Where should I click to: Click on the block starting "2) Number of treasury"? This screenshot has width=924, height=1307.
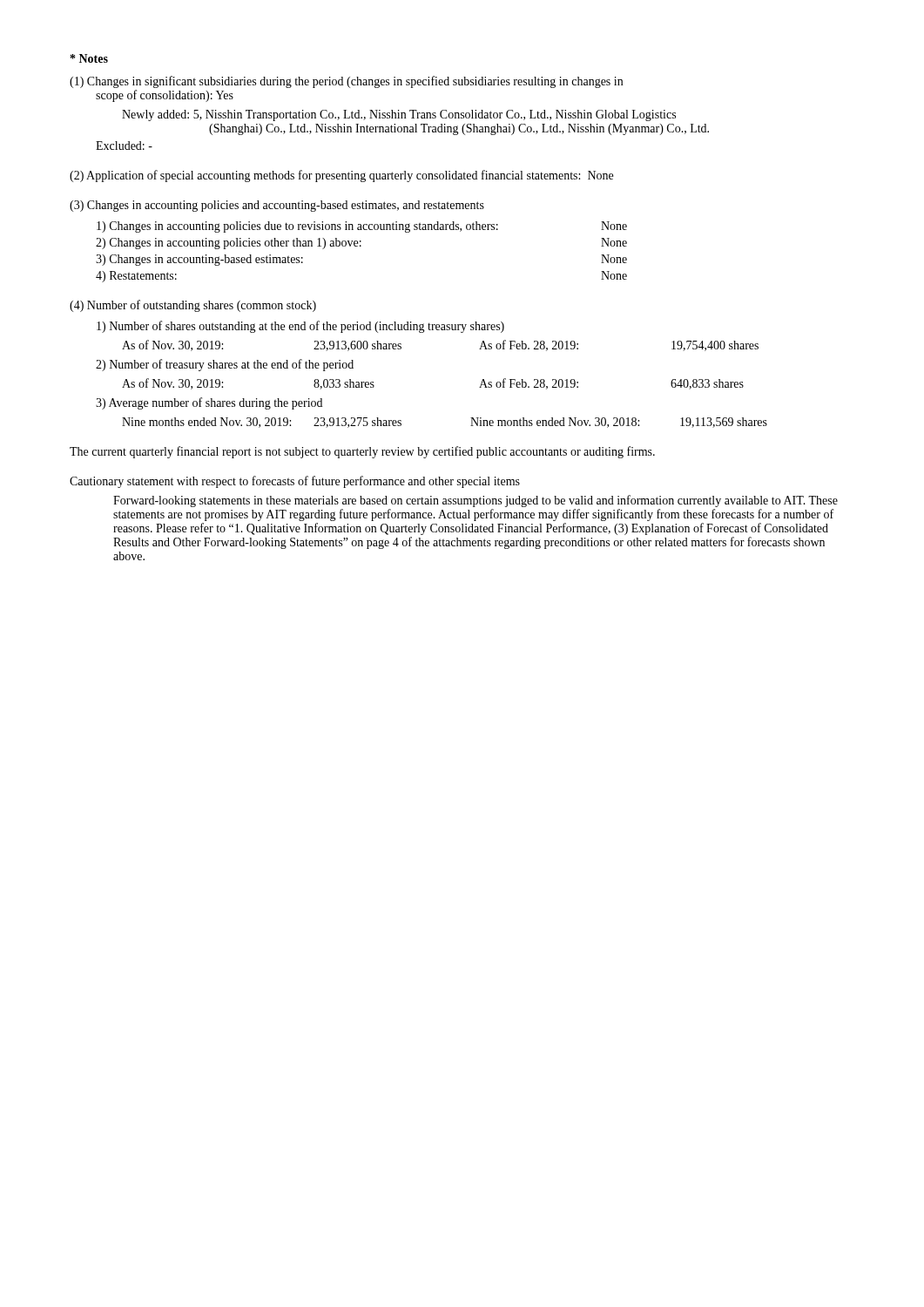click(225, 365)
